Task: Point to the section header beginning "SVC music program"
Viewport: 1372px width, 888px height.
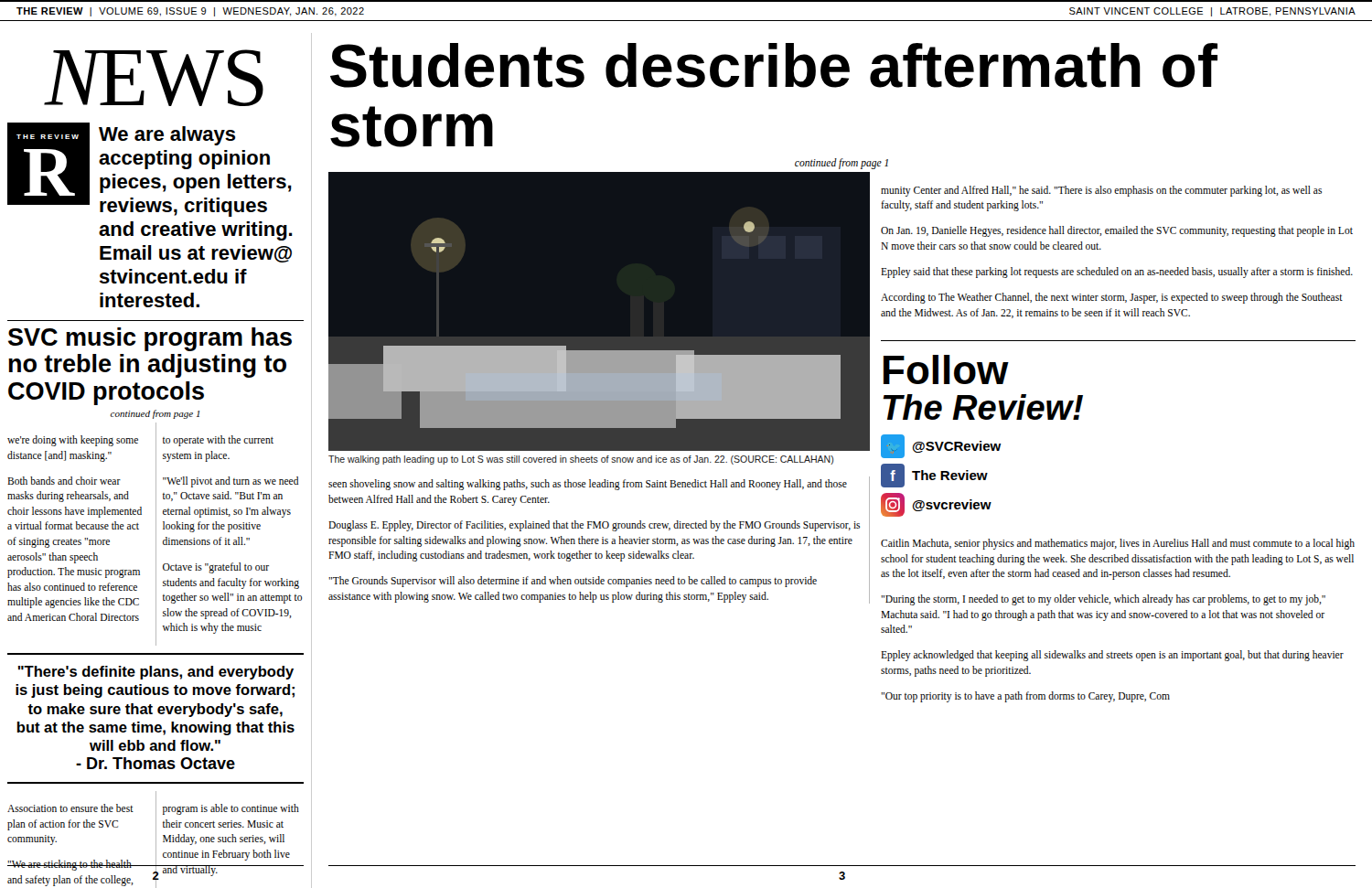Action: [150, 365]
